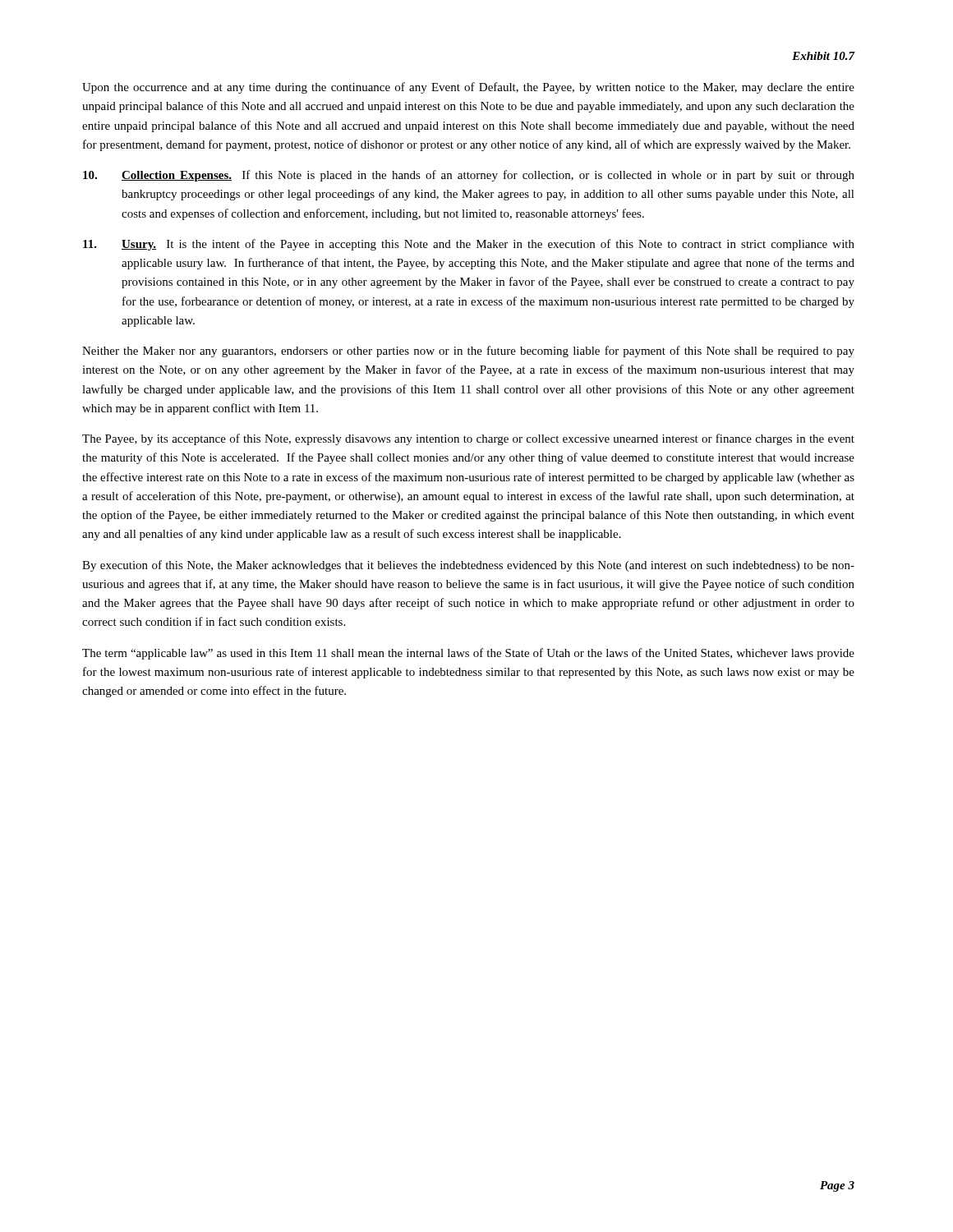Click the passage that begins "Neither the Maker nor"
This screenshot has width=953, height=1232.
click(x=468, y=379)
